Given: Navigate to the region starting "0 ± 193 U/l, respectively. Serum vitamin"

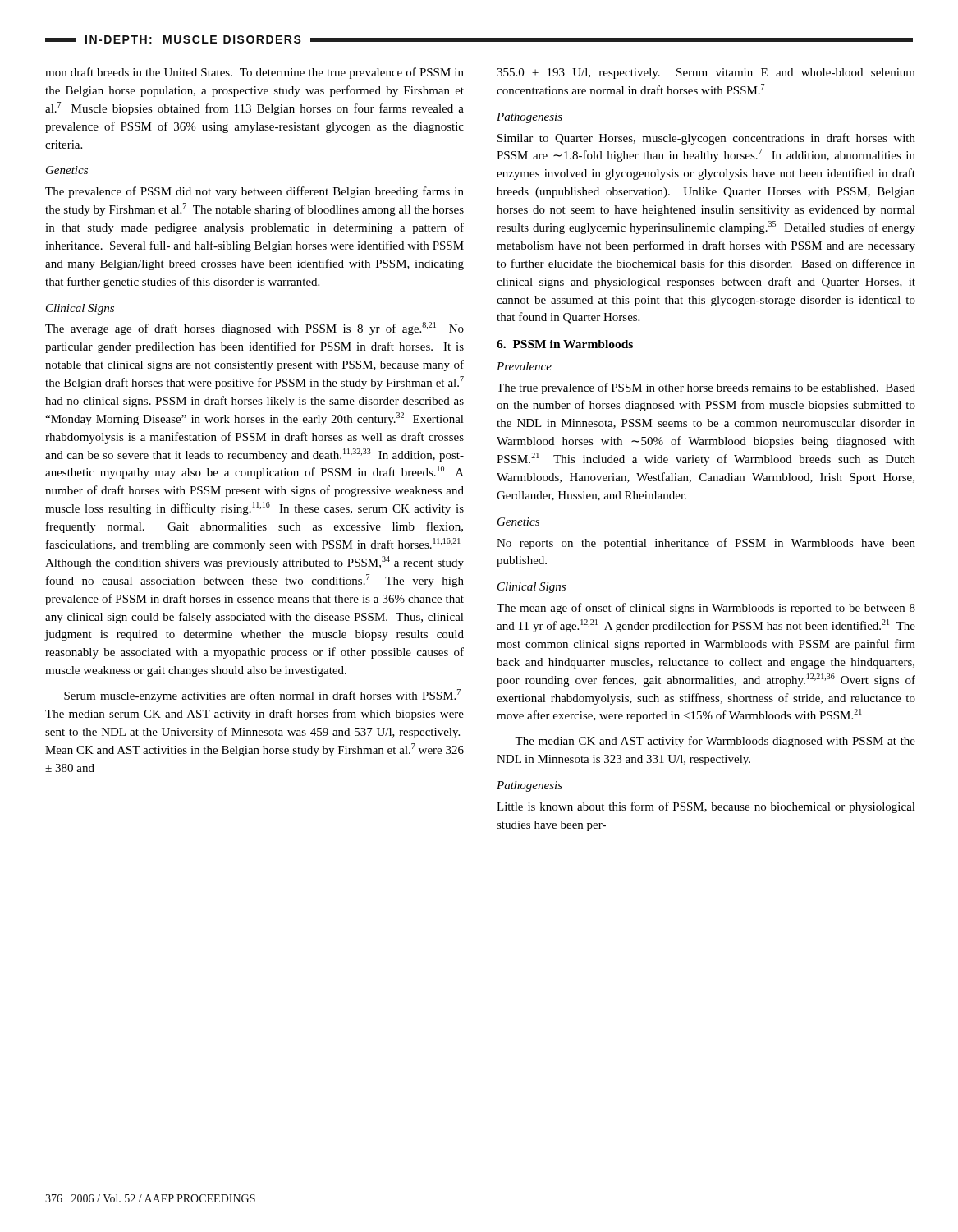Looking at the screenshot, I should click(706, 82).
